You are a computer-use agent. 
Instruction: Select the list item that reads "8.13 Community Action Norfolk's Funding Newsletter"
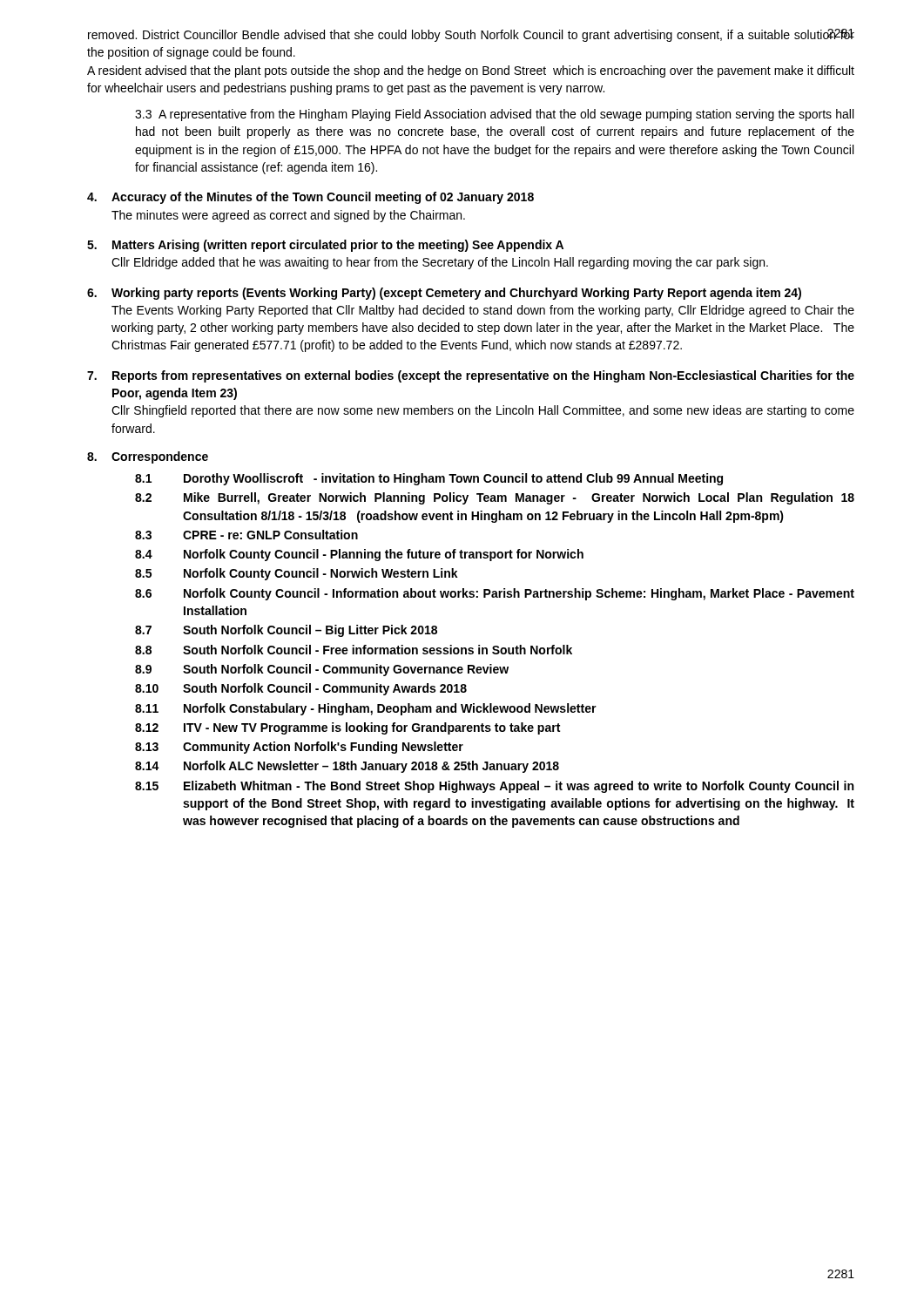[x=299, y=748]
